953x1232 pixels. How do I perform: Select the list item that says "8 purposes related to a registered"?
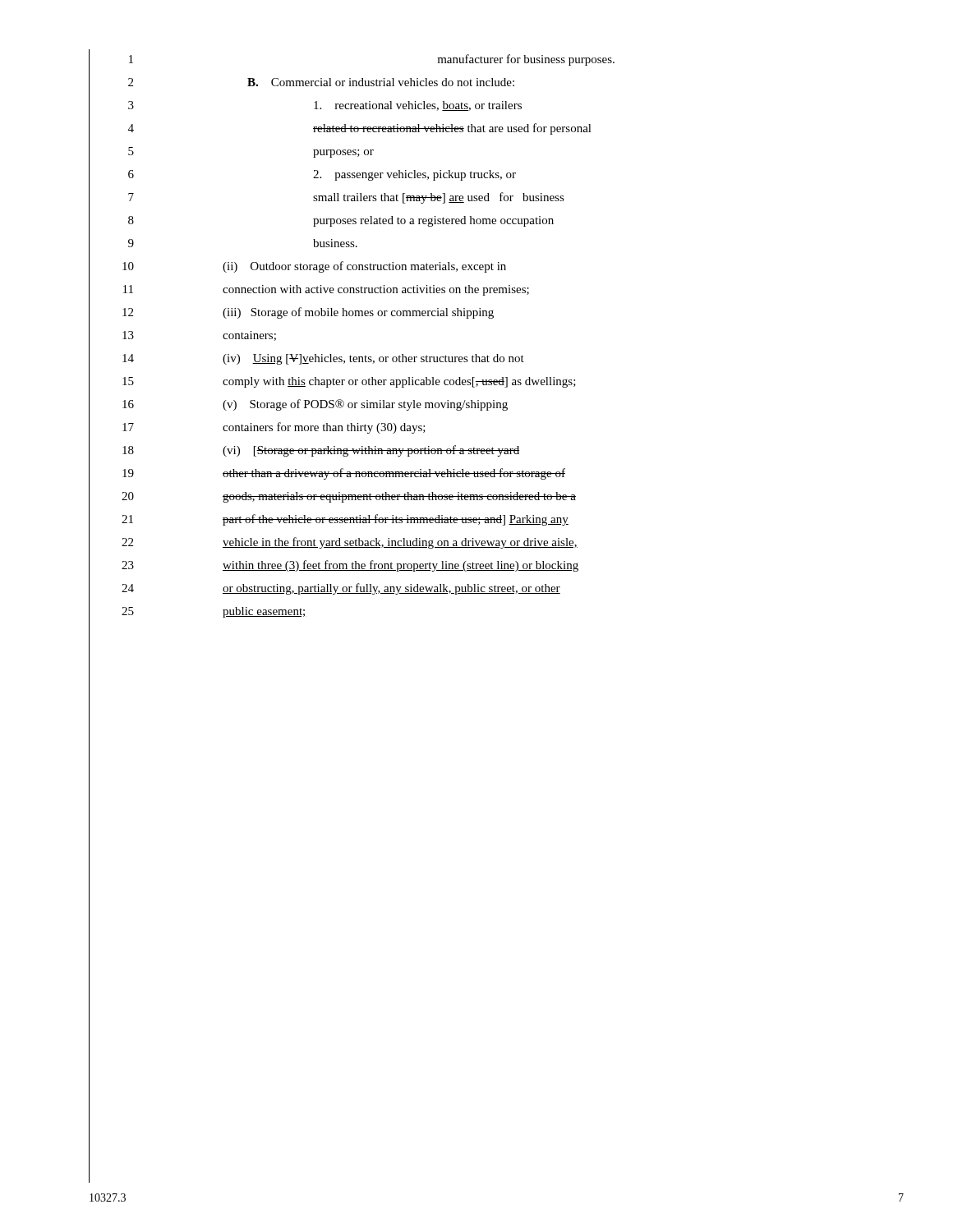click(496, 220)
